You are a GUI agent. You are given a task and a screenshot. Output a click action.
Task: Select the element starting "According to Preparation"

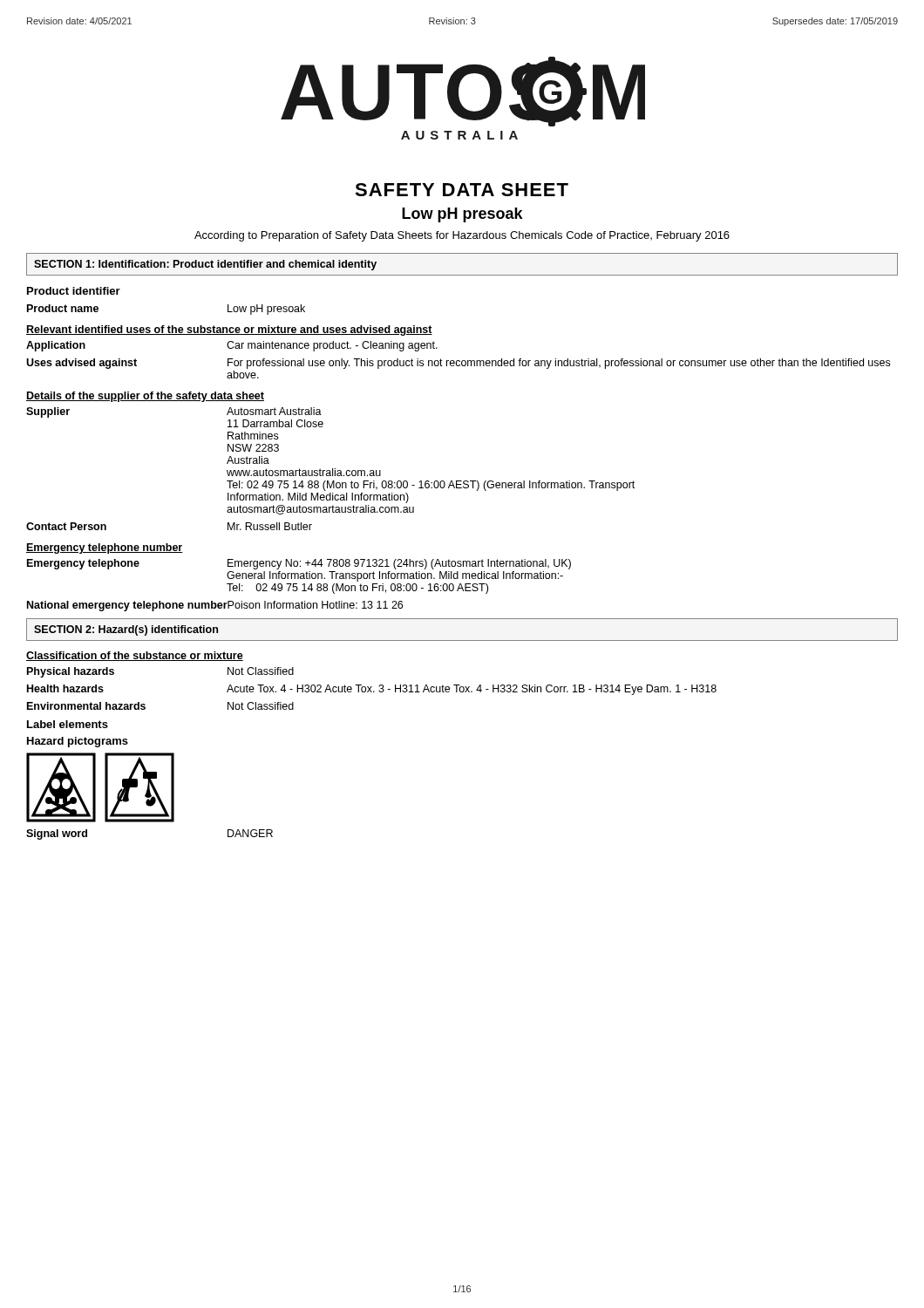pyautogui.click(x=462, y=235)
